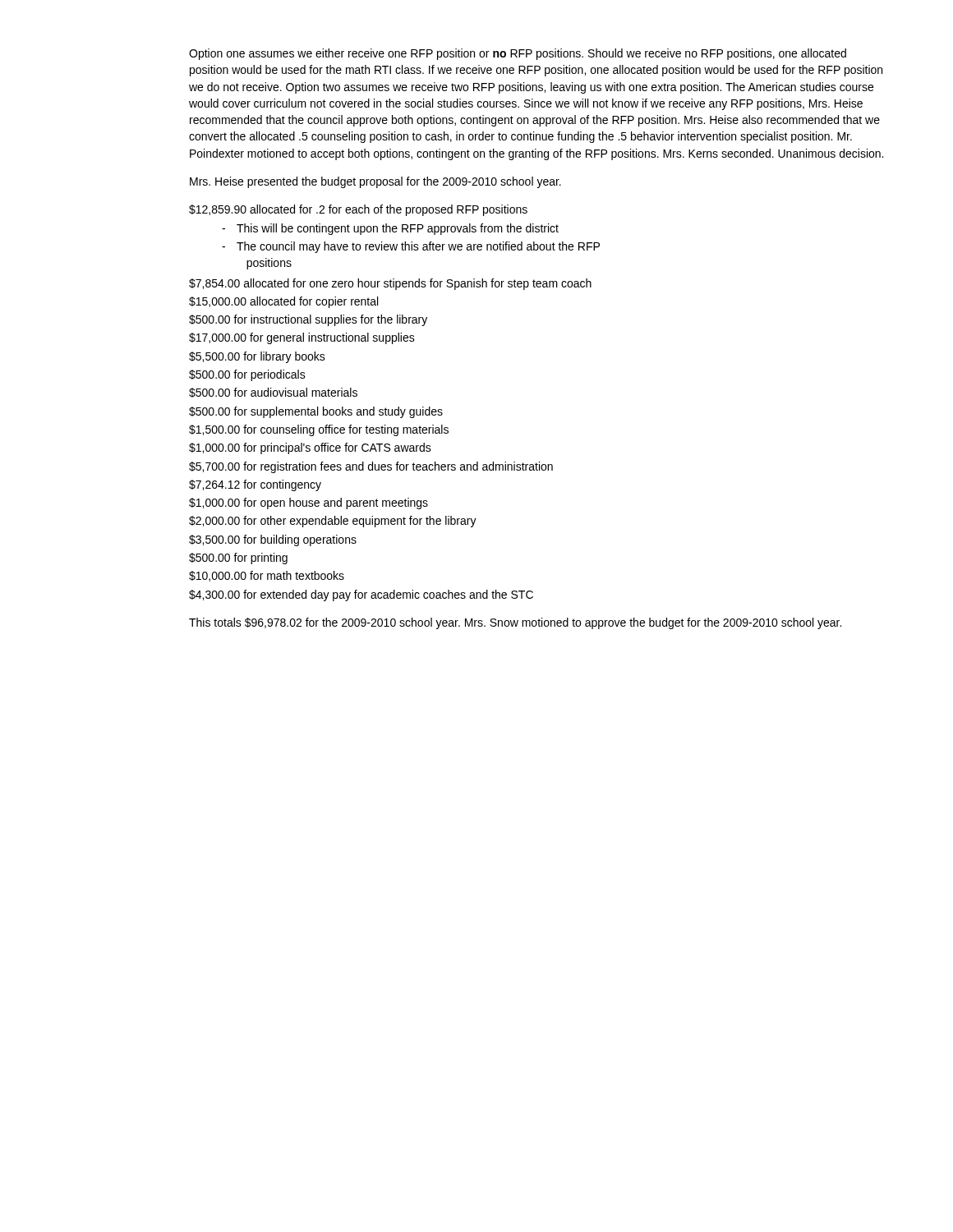Where is the passage that starts "Option one assumes we either receive one RFP"?

(537, 103)
